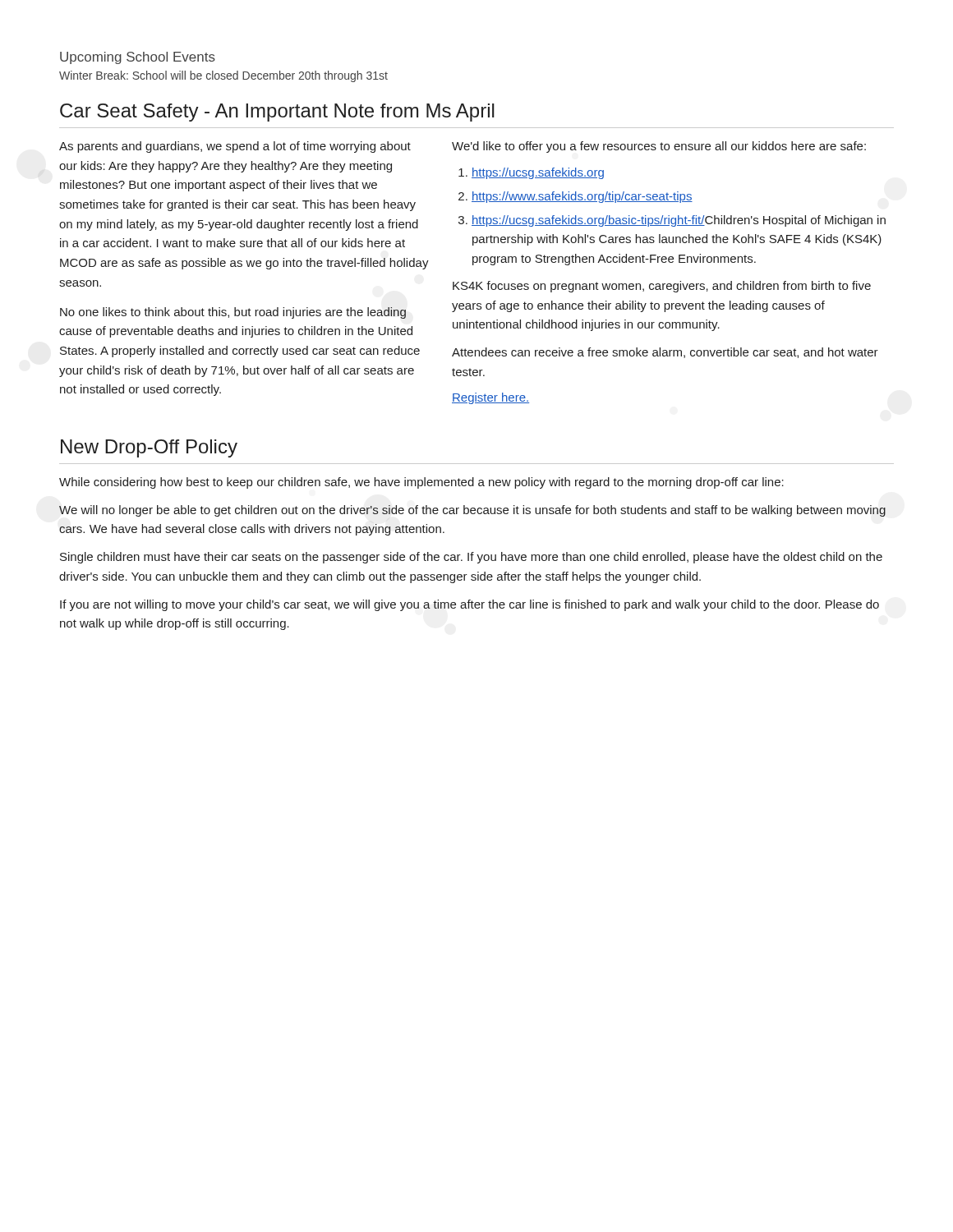Find "Upcoming School Events" on this page
The image size is (953, 1232).
[x=137, y=57]
